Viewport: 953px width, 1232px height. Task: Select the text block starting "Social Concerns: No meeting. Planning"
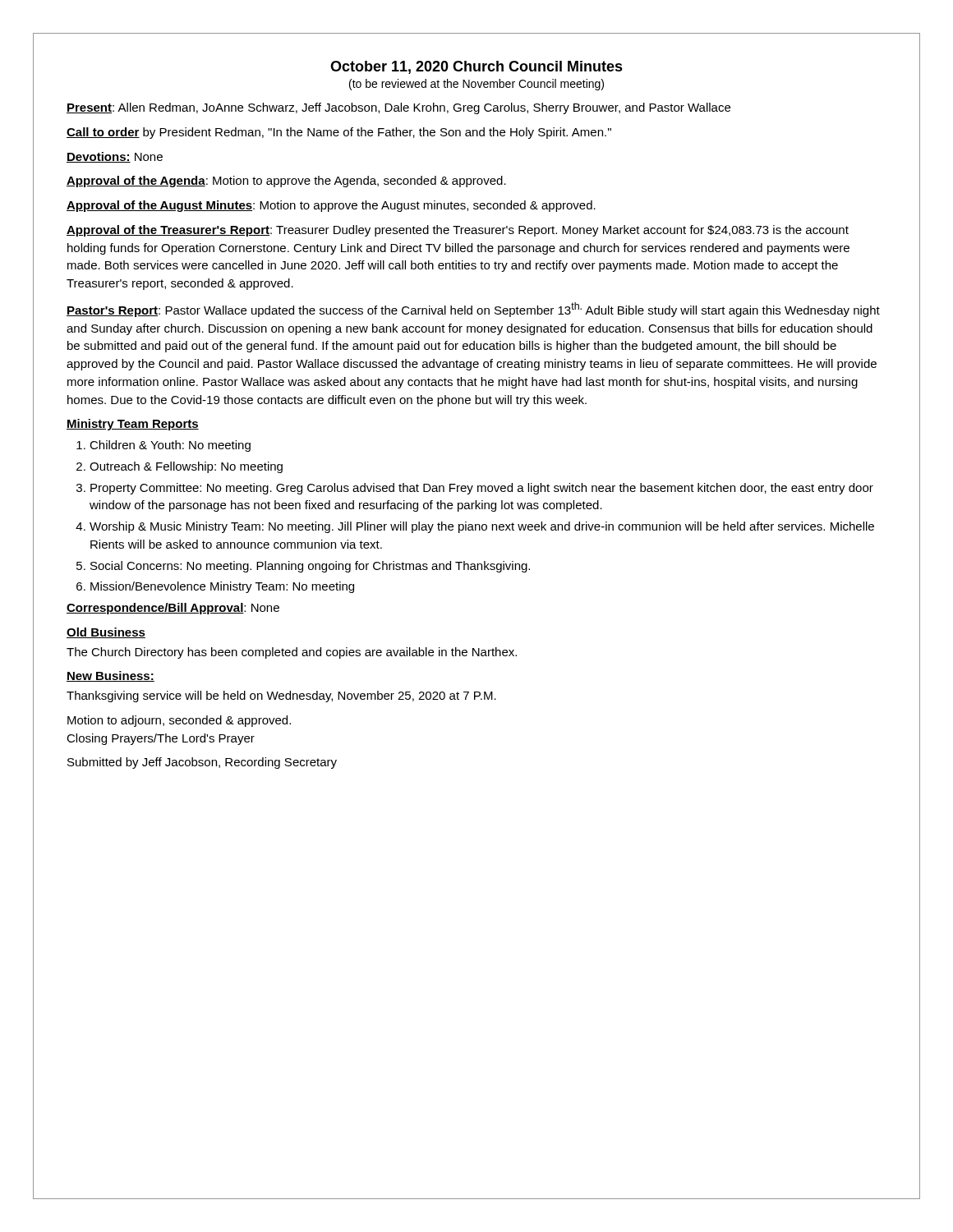click(488, 565)
